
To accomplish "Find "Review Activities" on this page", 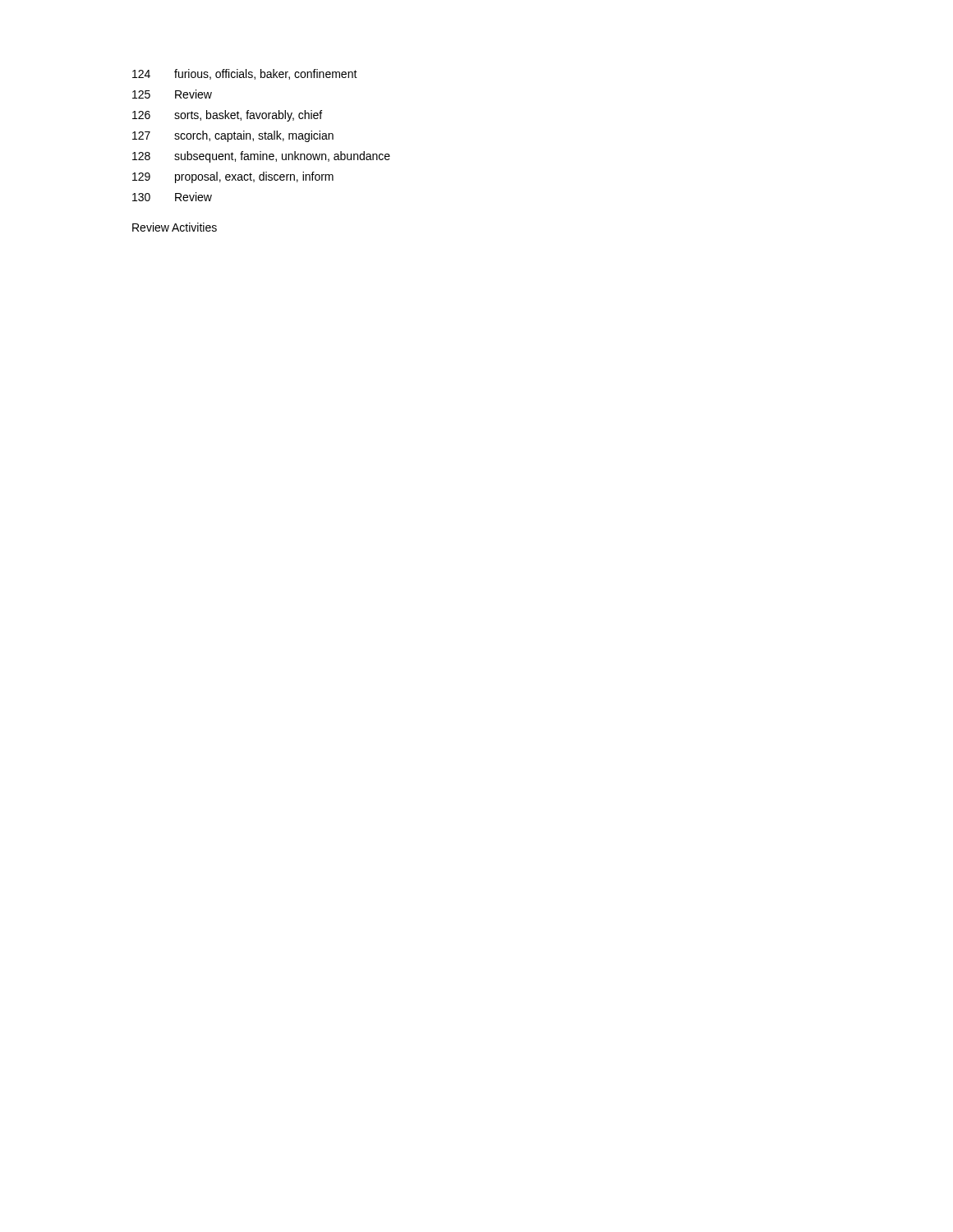I will click(x=174, y=227).
